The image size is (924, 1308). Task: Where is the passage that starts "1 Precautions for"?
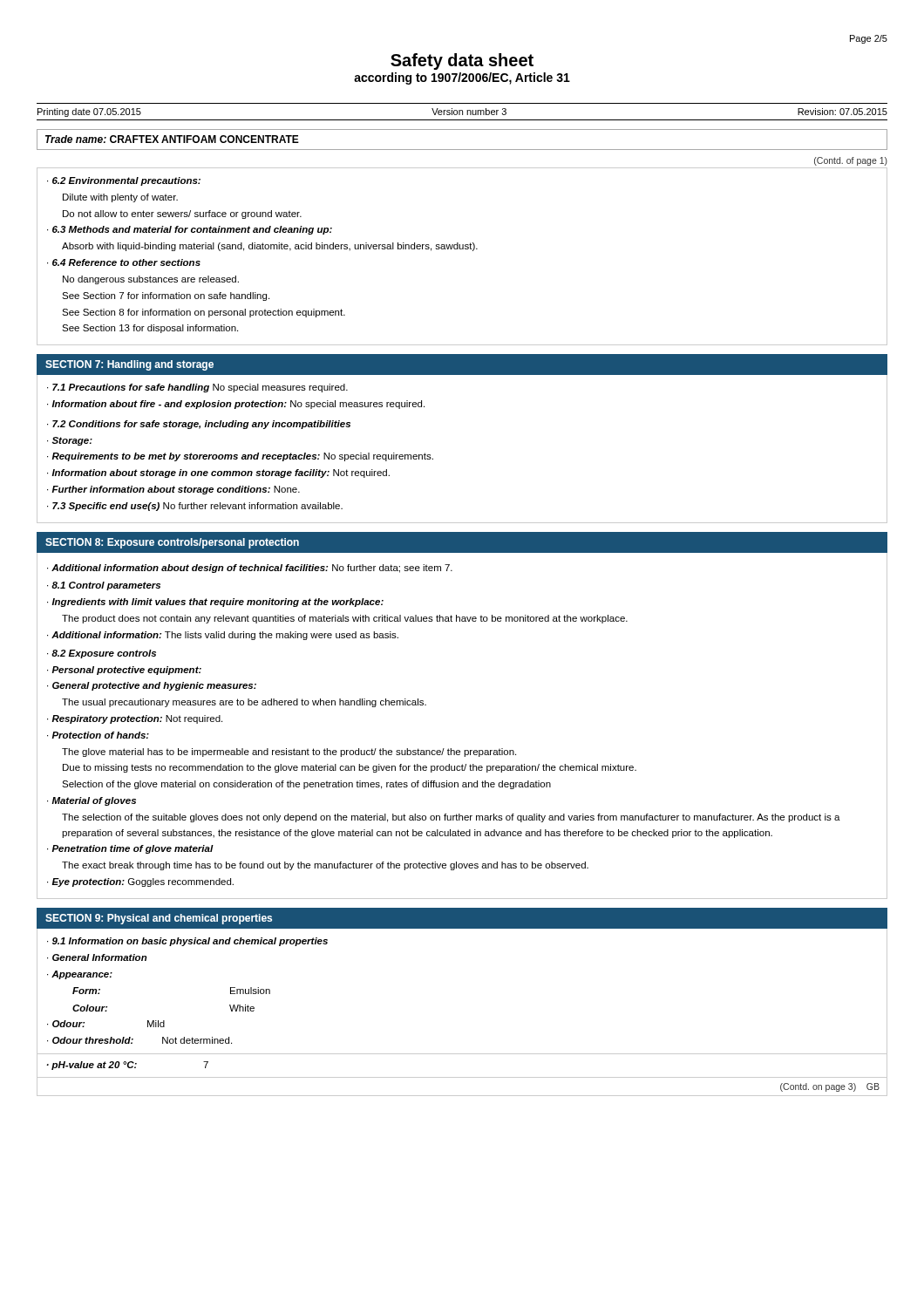pos(197,388)
